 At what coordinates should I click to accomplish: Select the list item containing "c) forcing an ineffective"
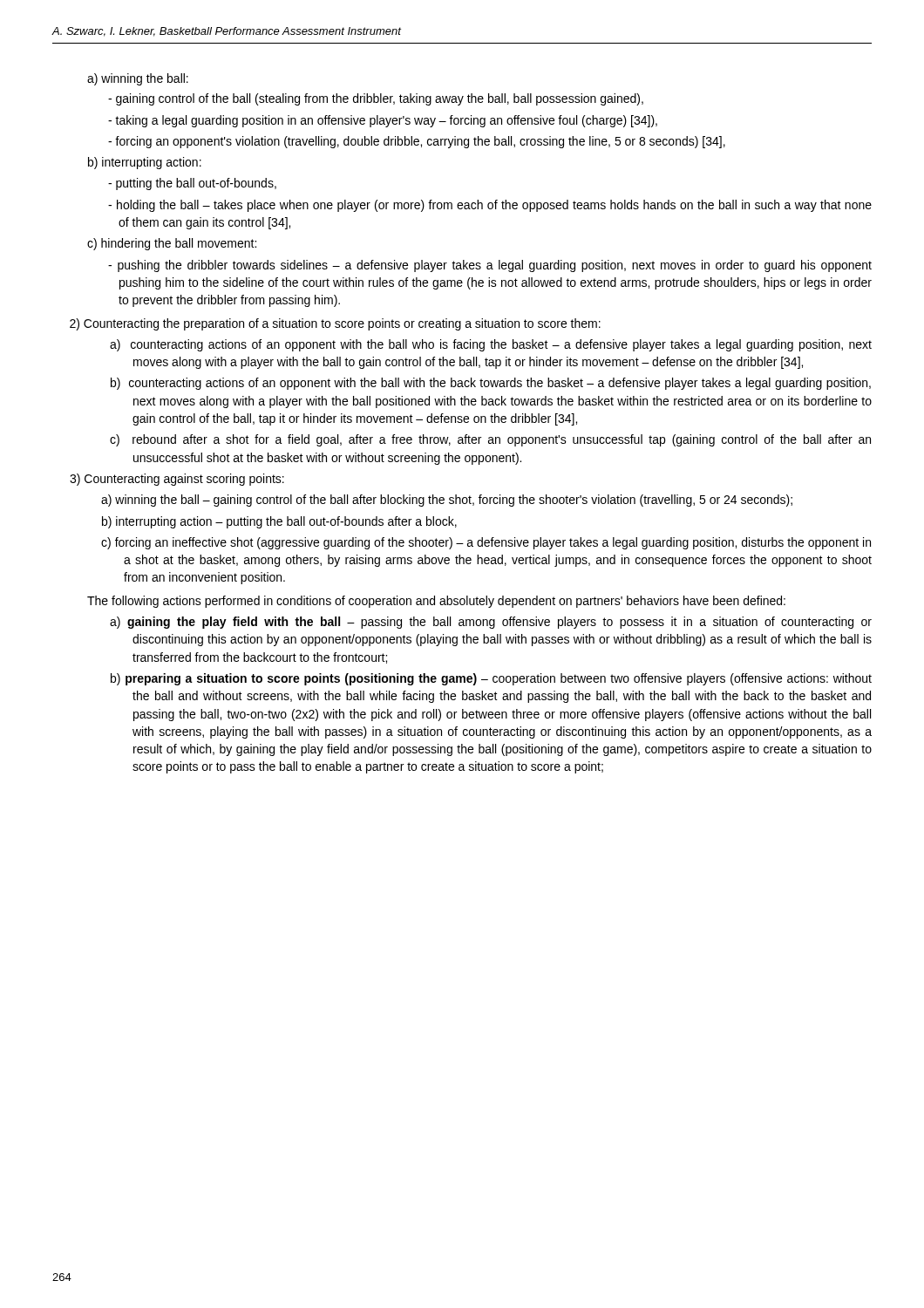pos(486,560)
